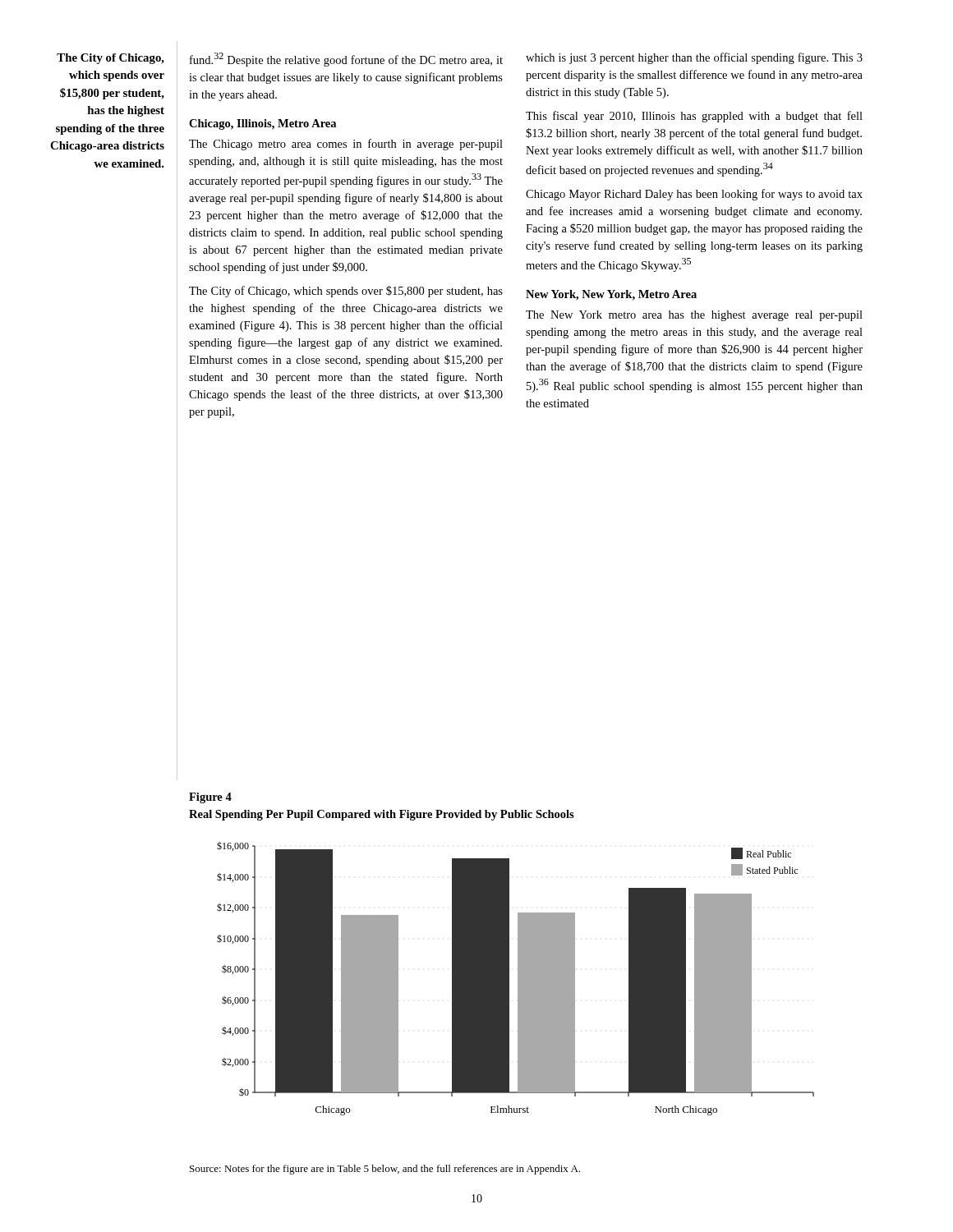Image resolution: width=953 pixels, height=1232 pixels.
Task: Find the text starting "Figure 4 Real"
Action: [381, 805]
